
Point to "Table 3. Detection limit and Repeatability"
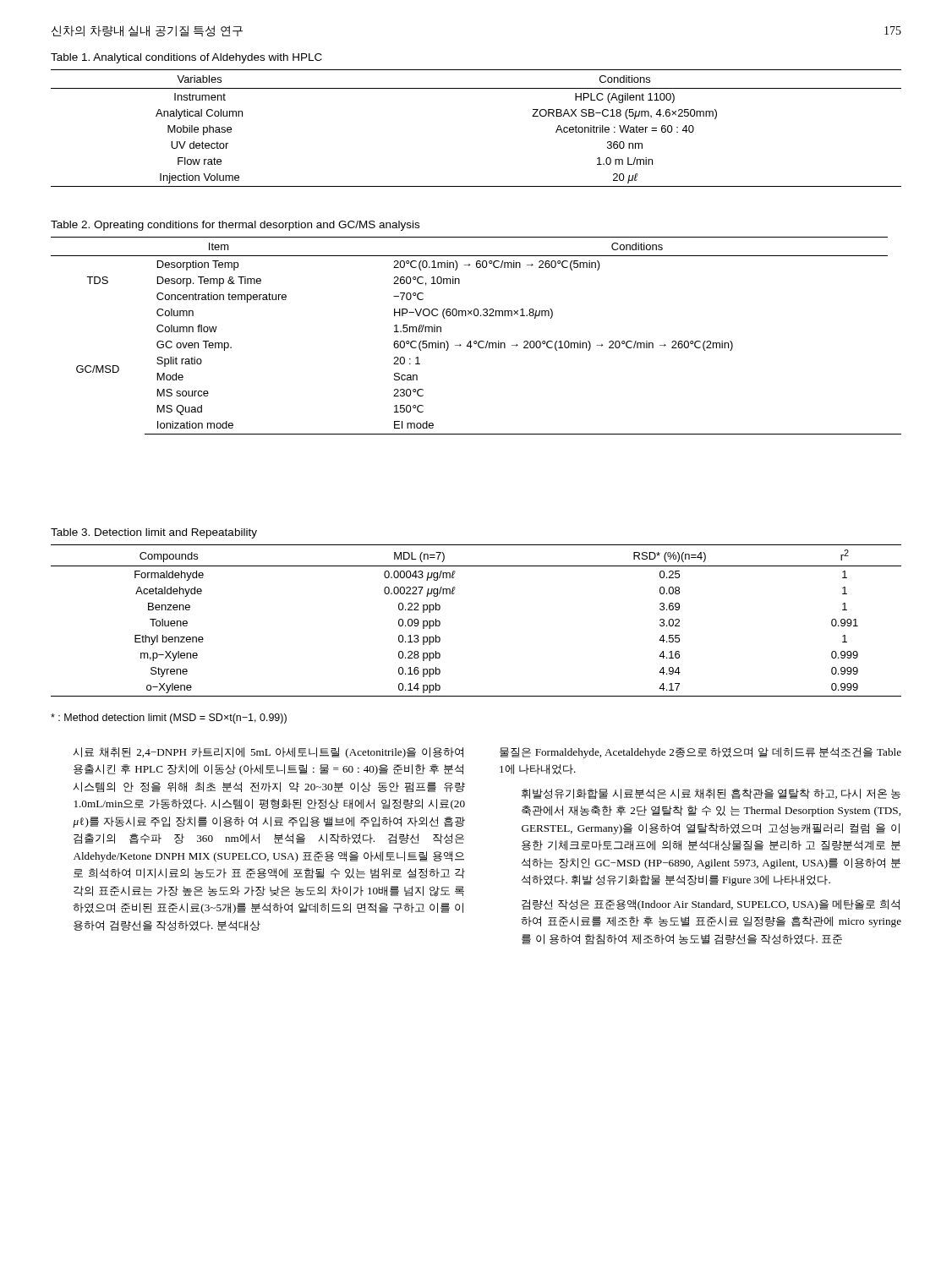click(x=154, y=532)
